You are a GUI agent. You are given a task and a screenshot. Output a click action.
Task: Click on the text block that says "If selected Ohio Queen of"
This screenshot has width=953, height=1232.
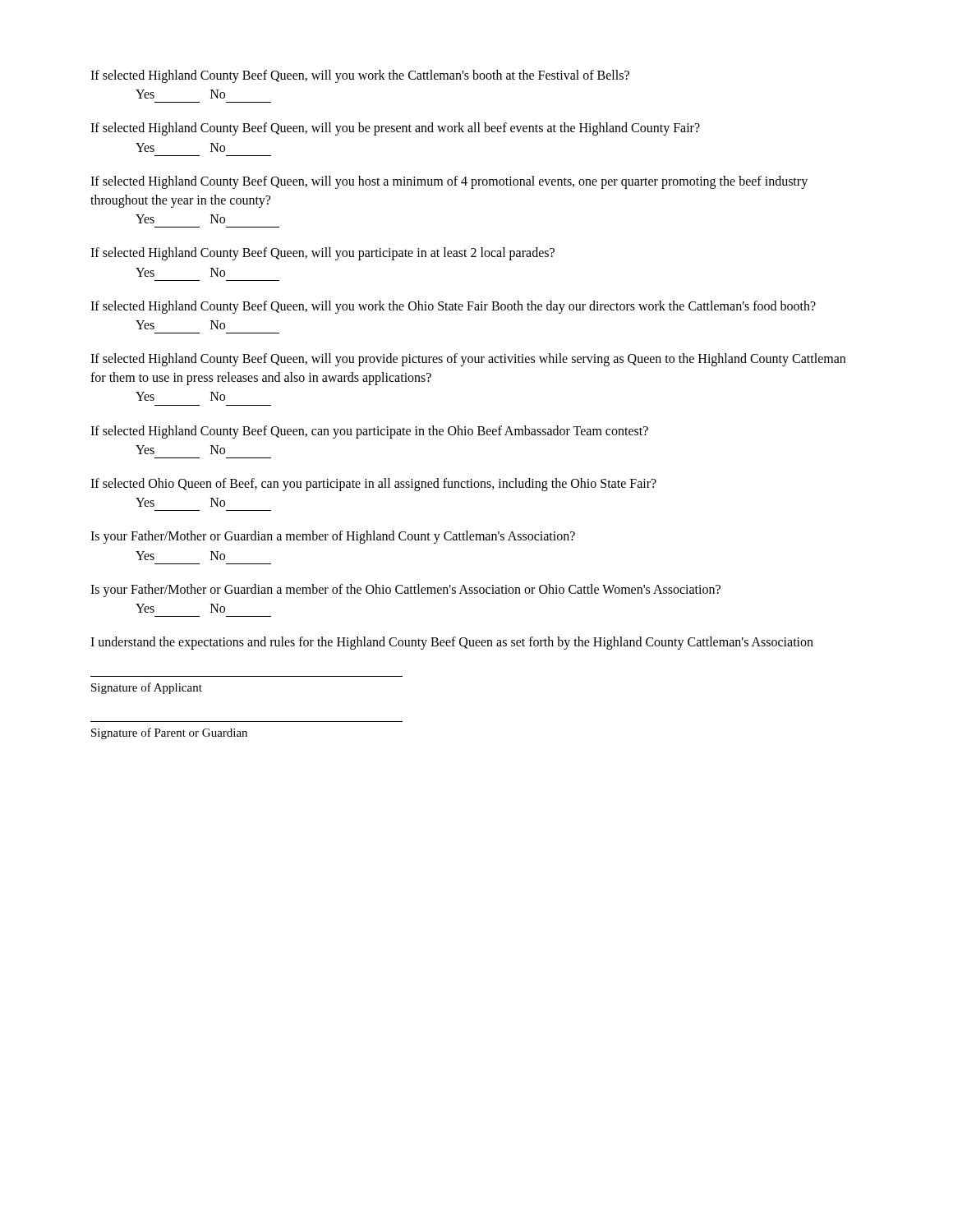(x=373, y=494)
